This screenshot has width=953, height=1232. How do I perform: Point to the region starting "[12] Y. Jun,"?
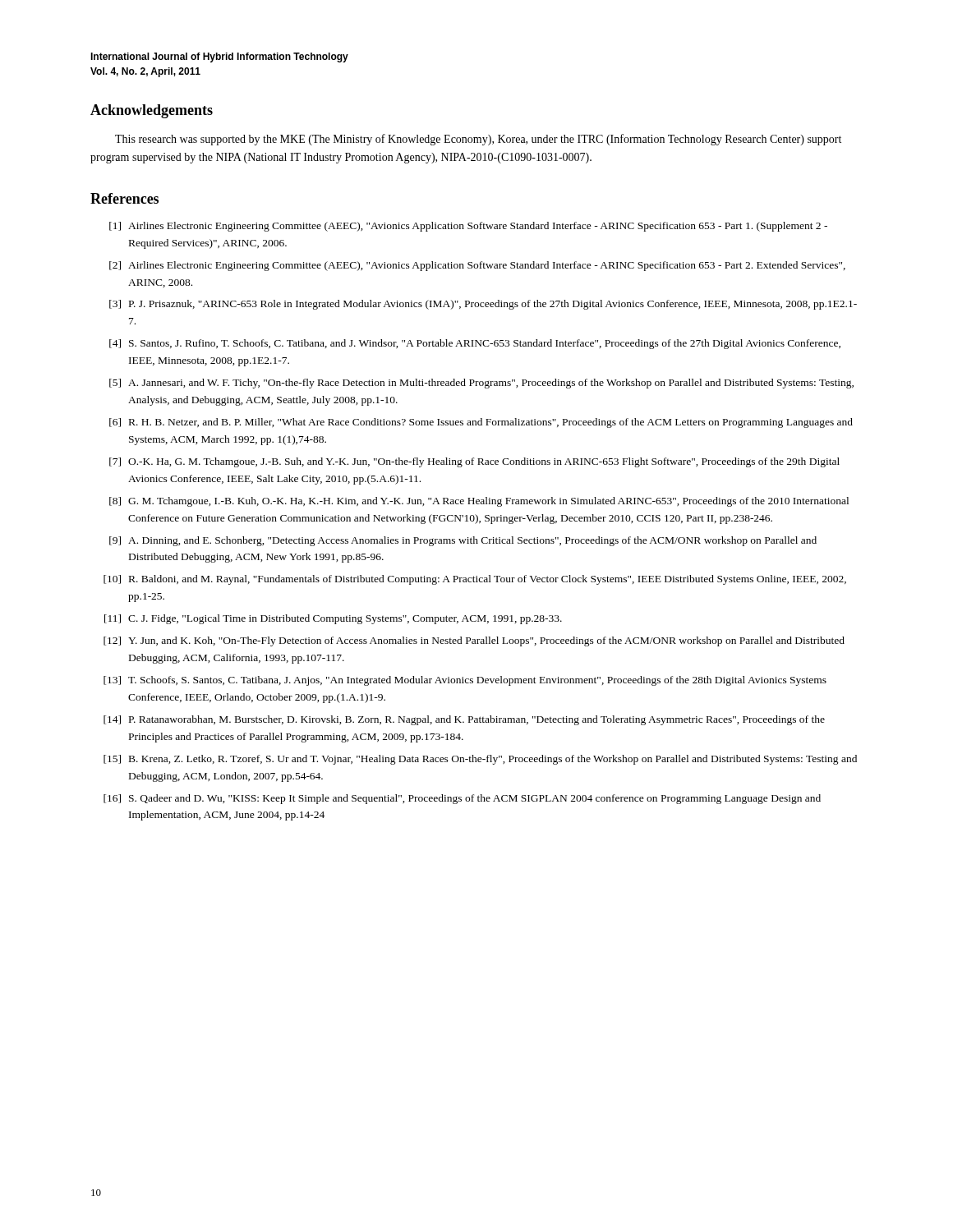tap(476, 650)
